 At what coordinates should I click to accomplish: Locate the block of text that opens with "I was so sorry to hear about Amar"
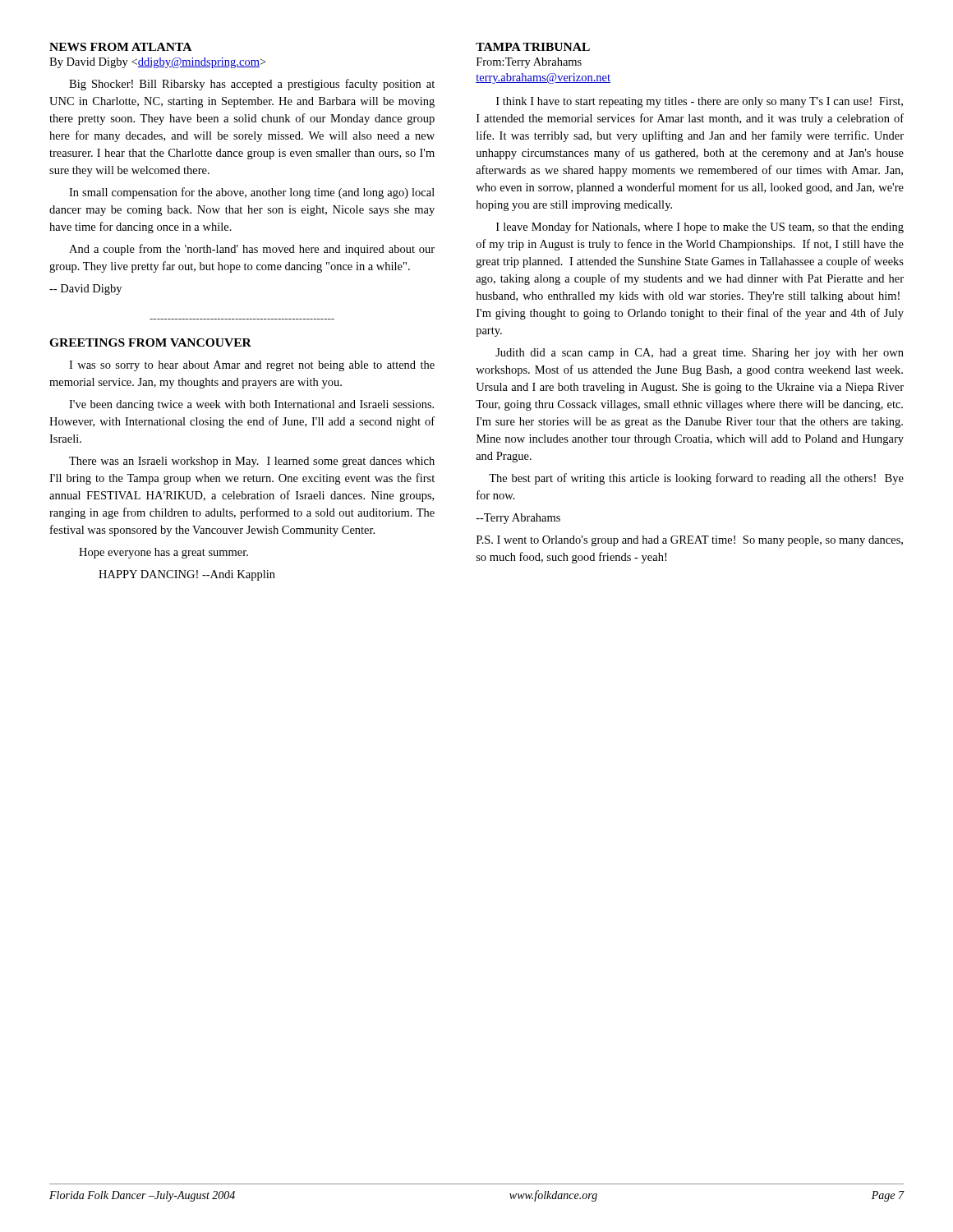pos(242,470)
